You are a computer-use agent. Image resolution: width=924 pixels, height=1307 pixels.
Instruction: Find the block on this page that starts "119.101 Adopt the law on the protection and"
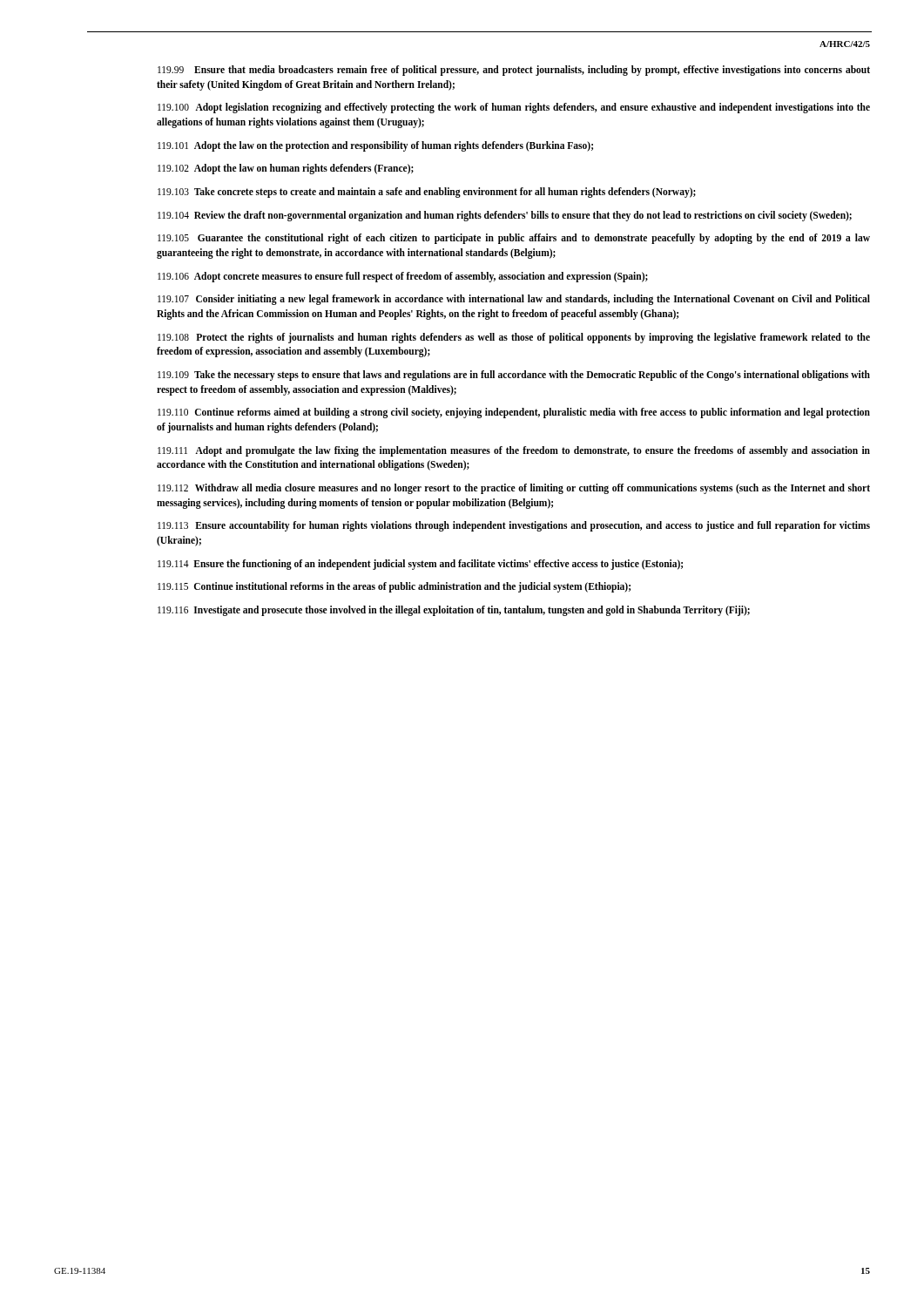[x=375, y=145]
